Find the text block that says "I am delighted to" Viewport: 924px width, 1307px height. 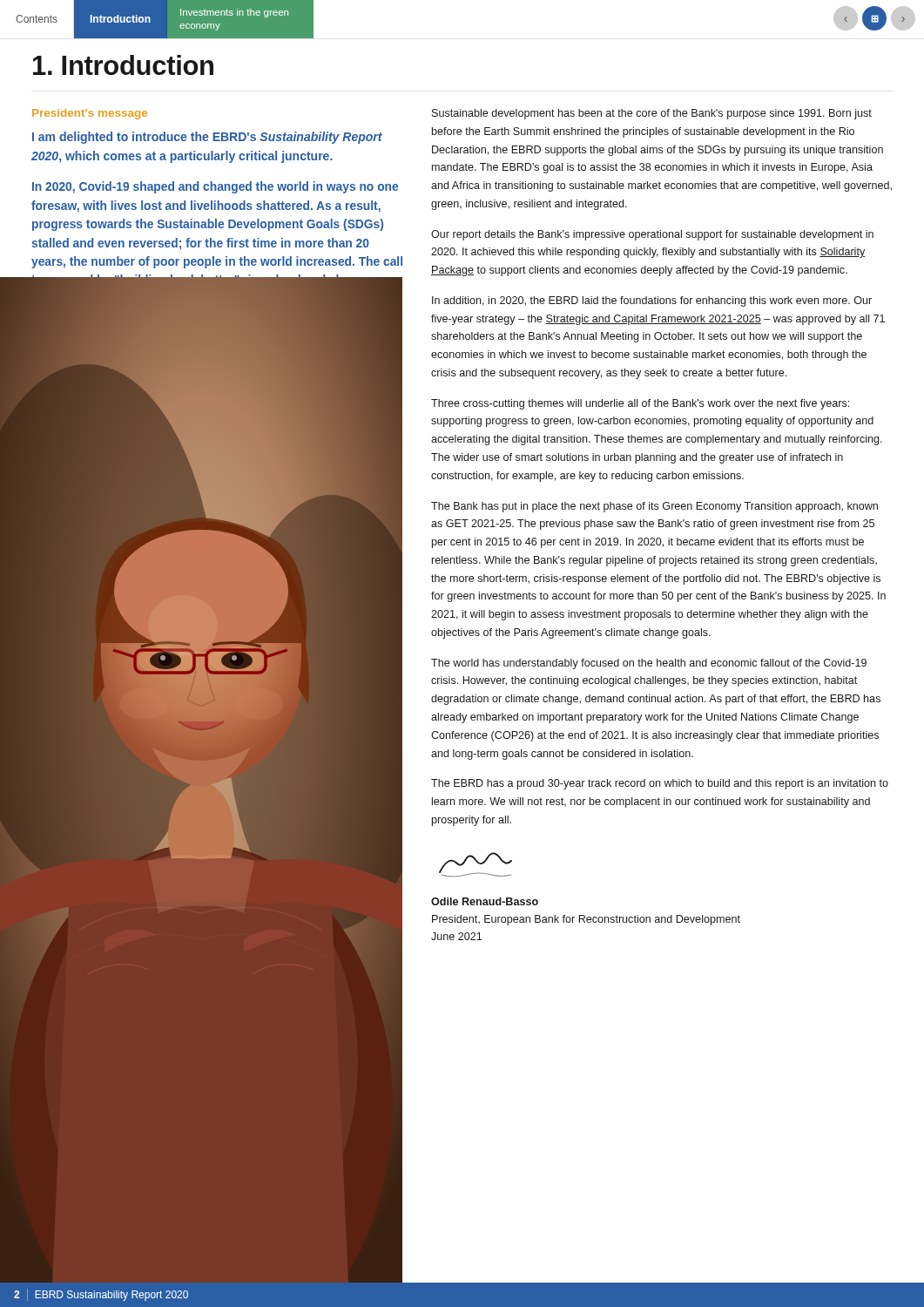(x=207, y=146)
